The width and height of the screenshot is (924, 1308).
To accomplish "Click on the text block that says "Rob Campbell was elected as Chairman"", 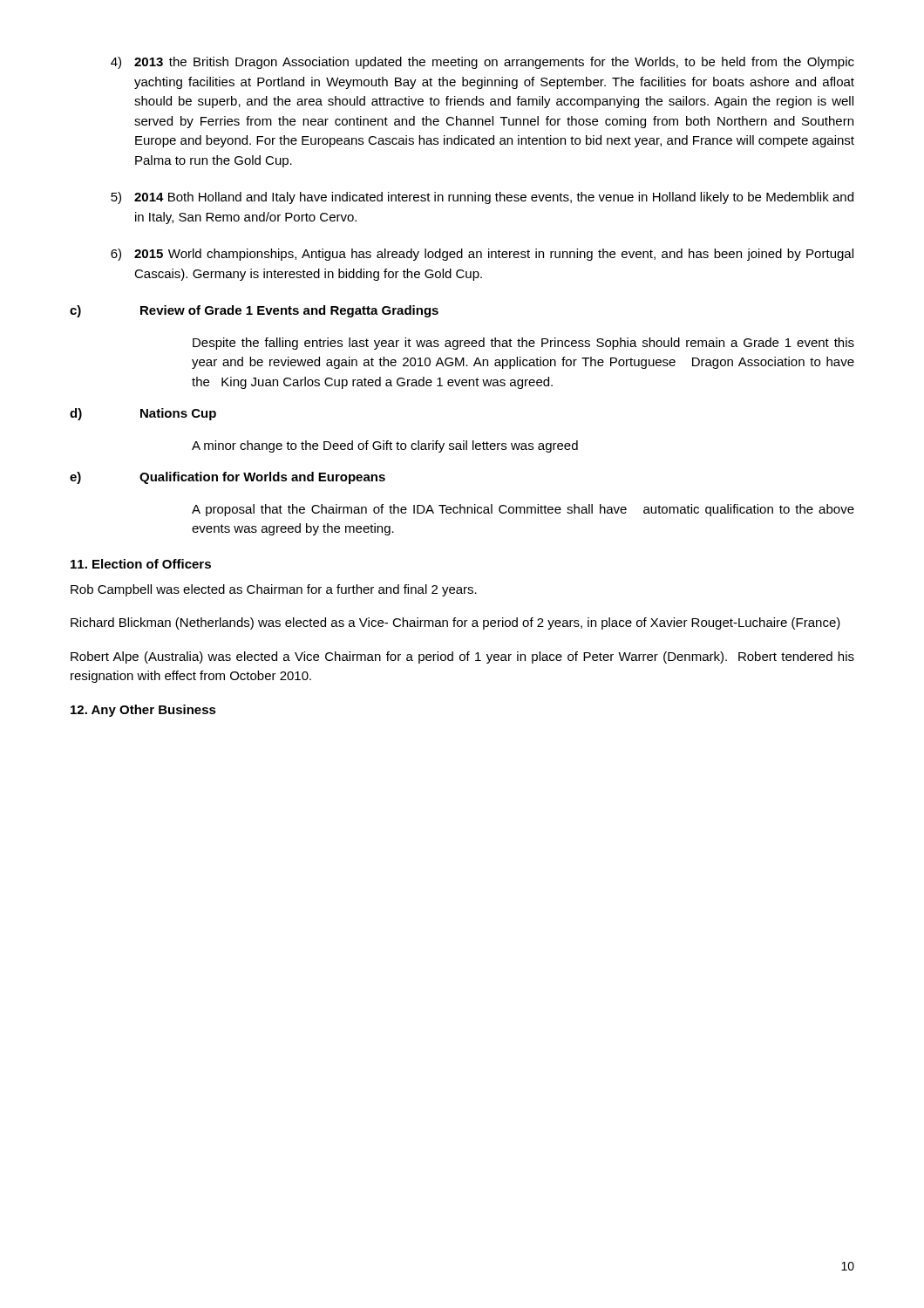I will click(x=274, y=589).
